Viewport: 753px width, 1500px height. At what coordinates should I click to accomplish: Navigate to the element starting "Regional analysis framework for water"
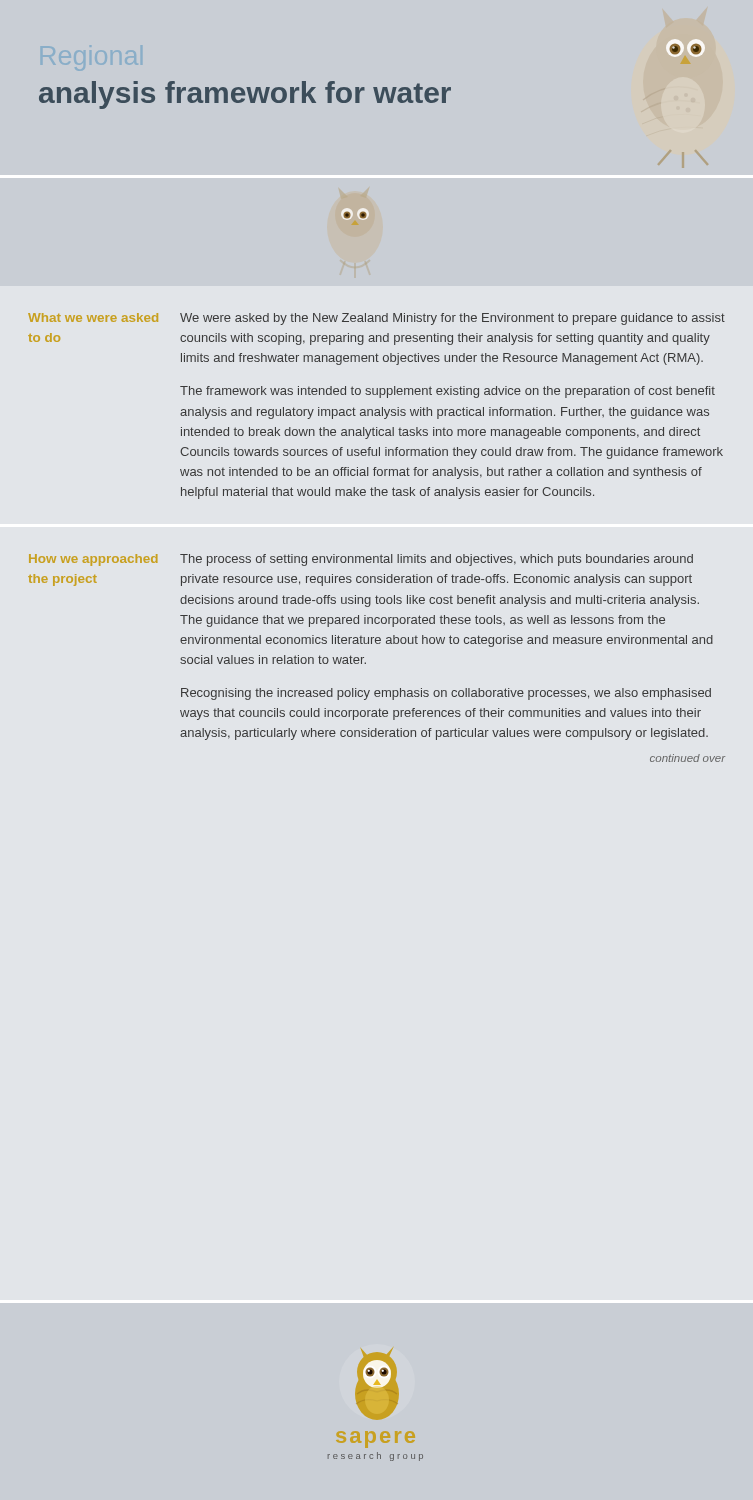245,76
